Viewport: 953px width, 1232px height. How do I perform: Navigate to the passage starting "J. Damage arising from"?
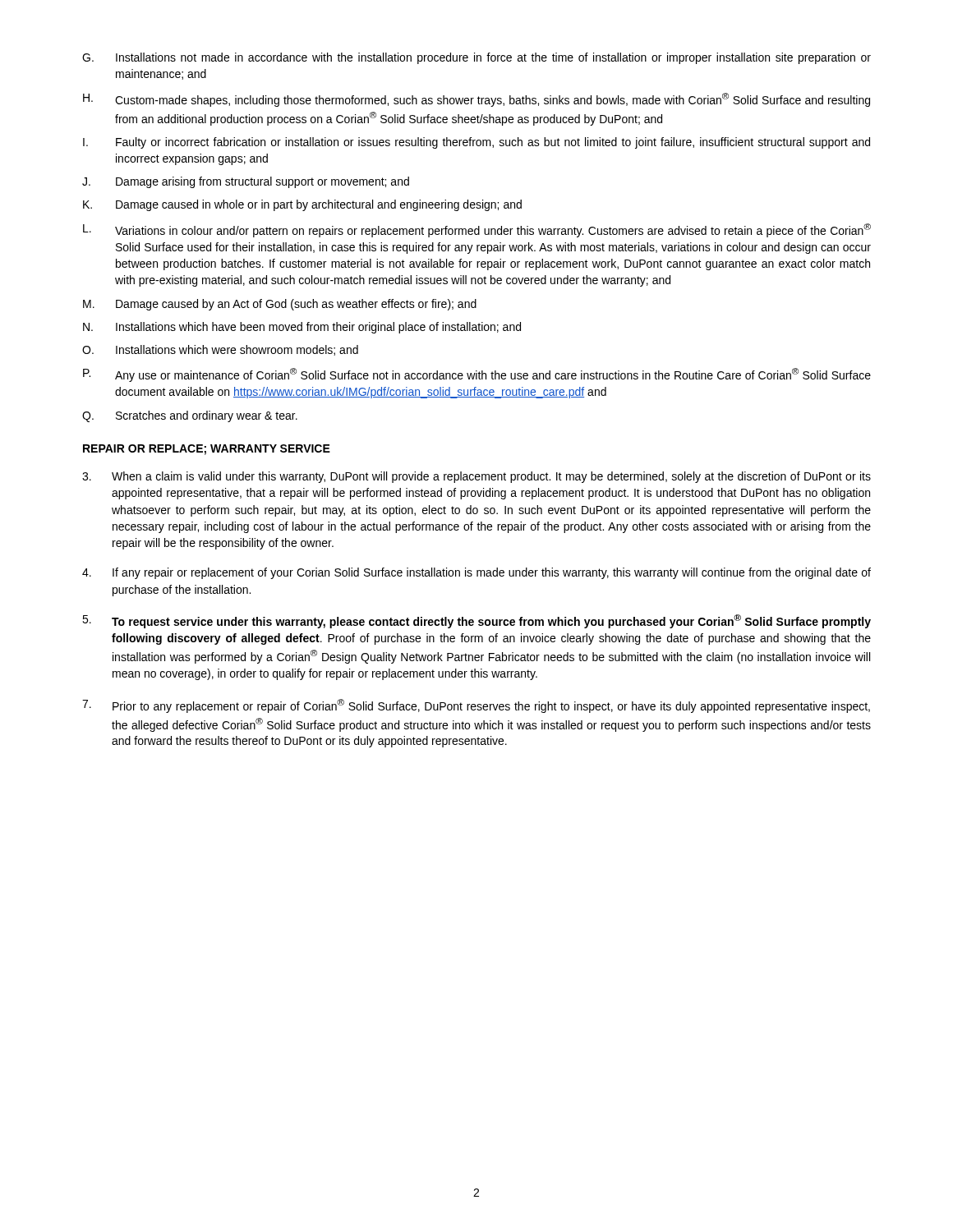tap(246, 182)
